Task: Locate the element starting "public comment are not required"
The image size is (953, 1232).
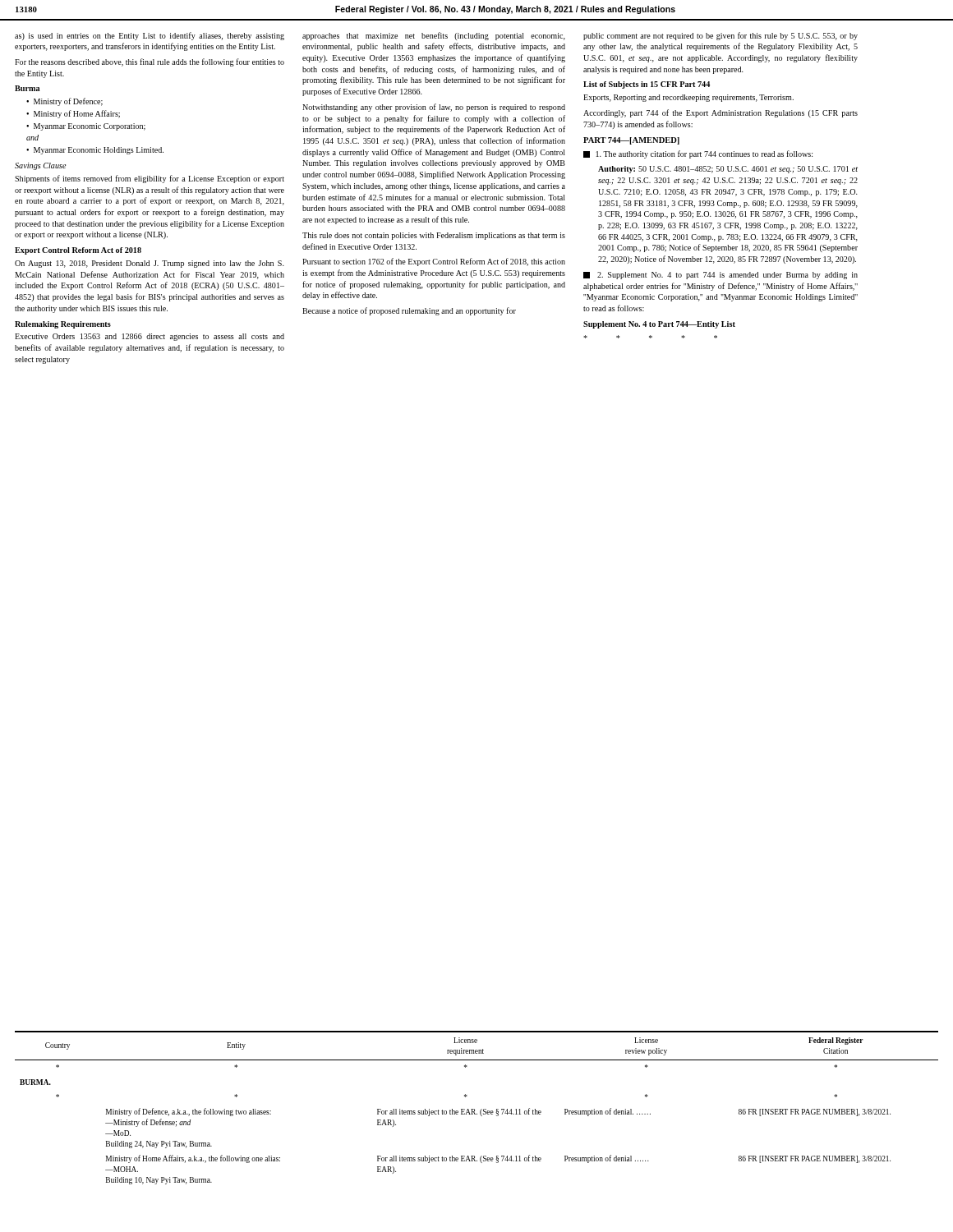Action: pos(721,53)
